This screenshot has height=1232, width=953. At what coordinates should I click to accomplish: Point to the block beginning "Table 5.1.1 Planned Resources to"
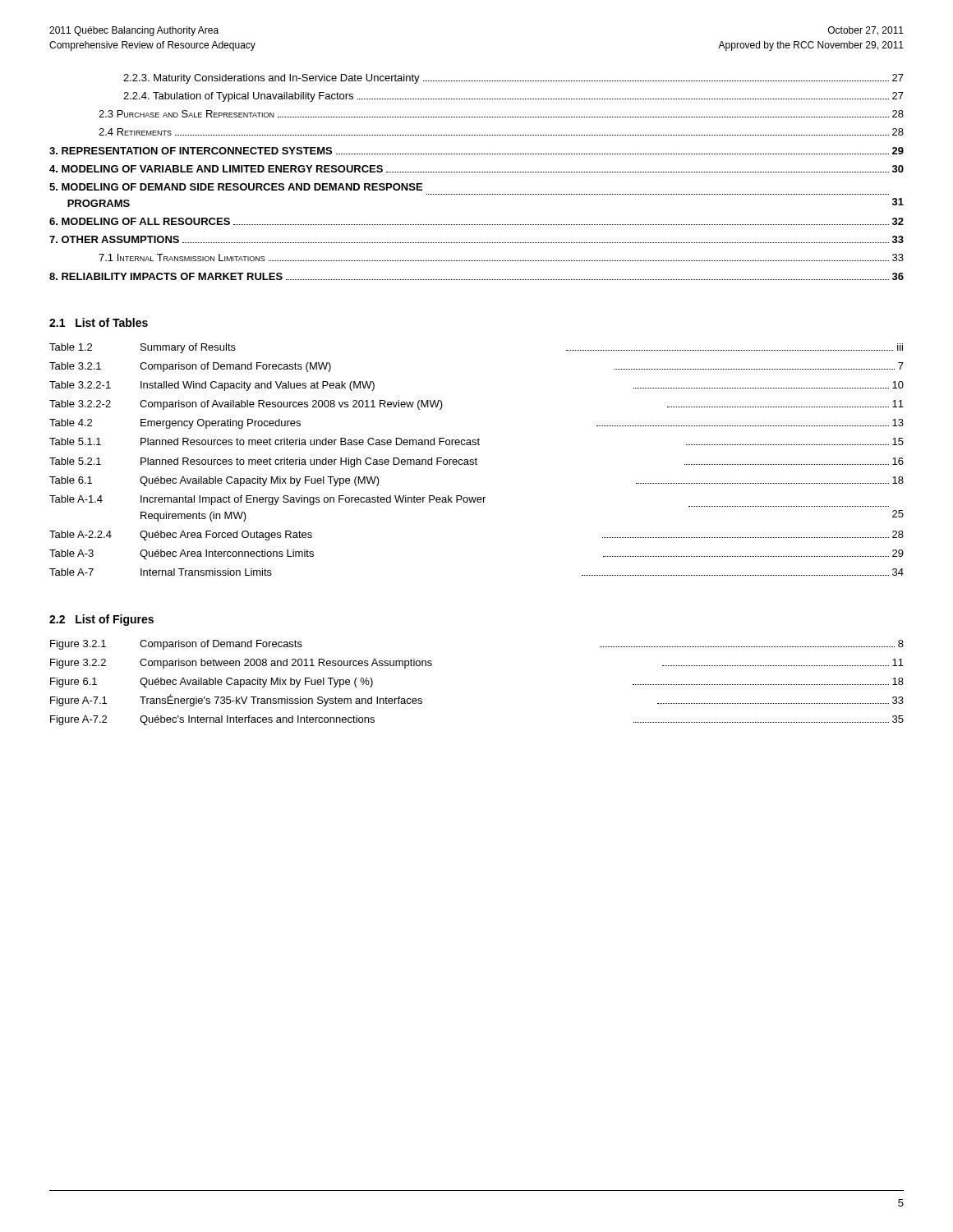[476, 442]
